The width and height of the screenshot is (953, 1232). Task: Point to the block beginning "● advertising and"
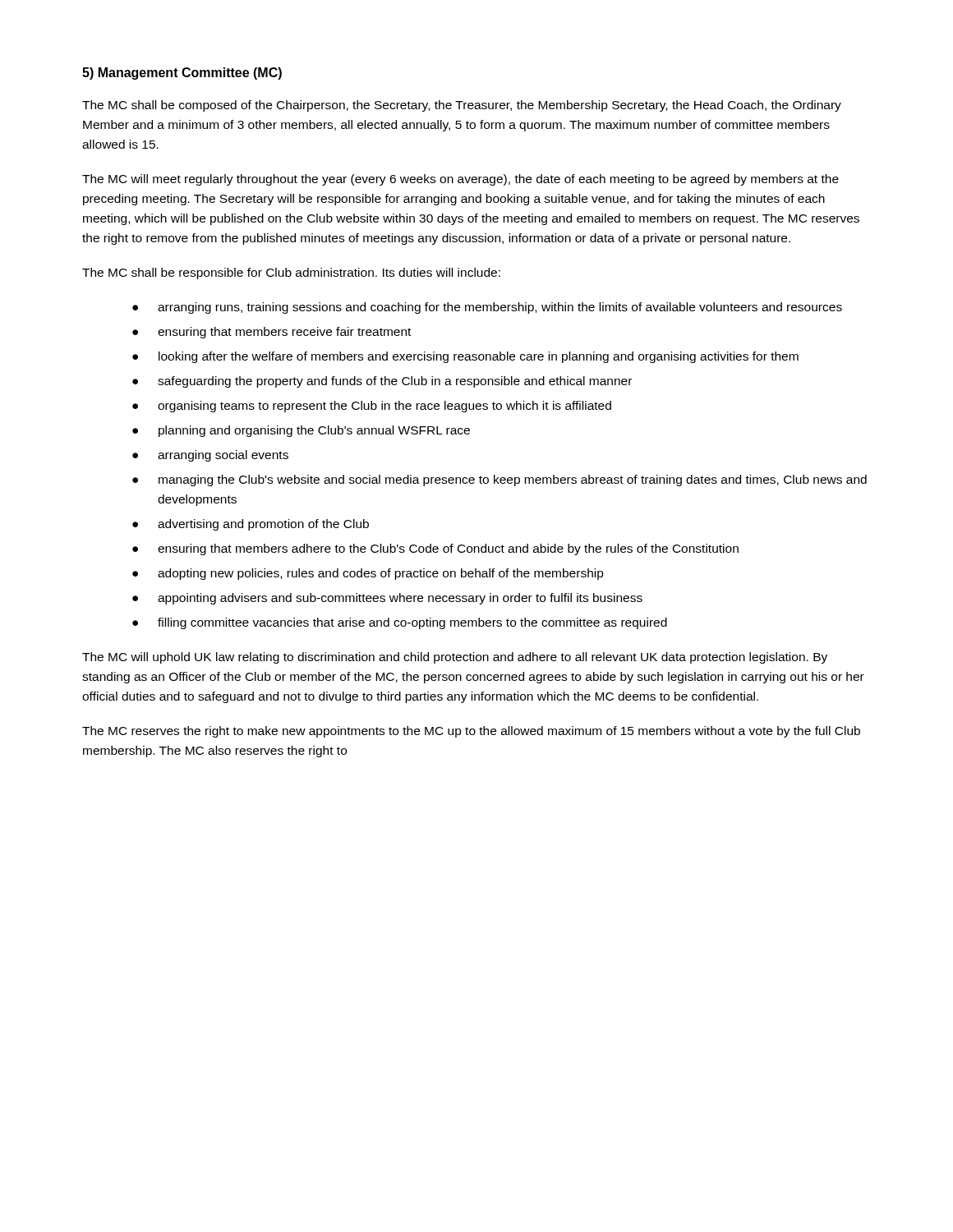(x=251, y=525)
